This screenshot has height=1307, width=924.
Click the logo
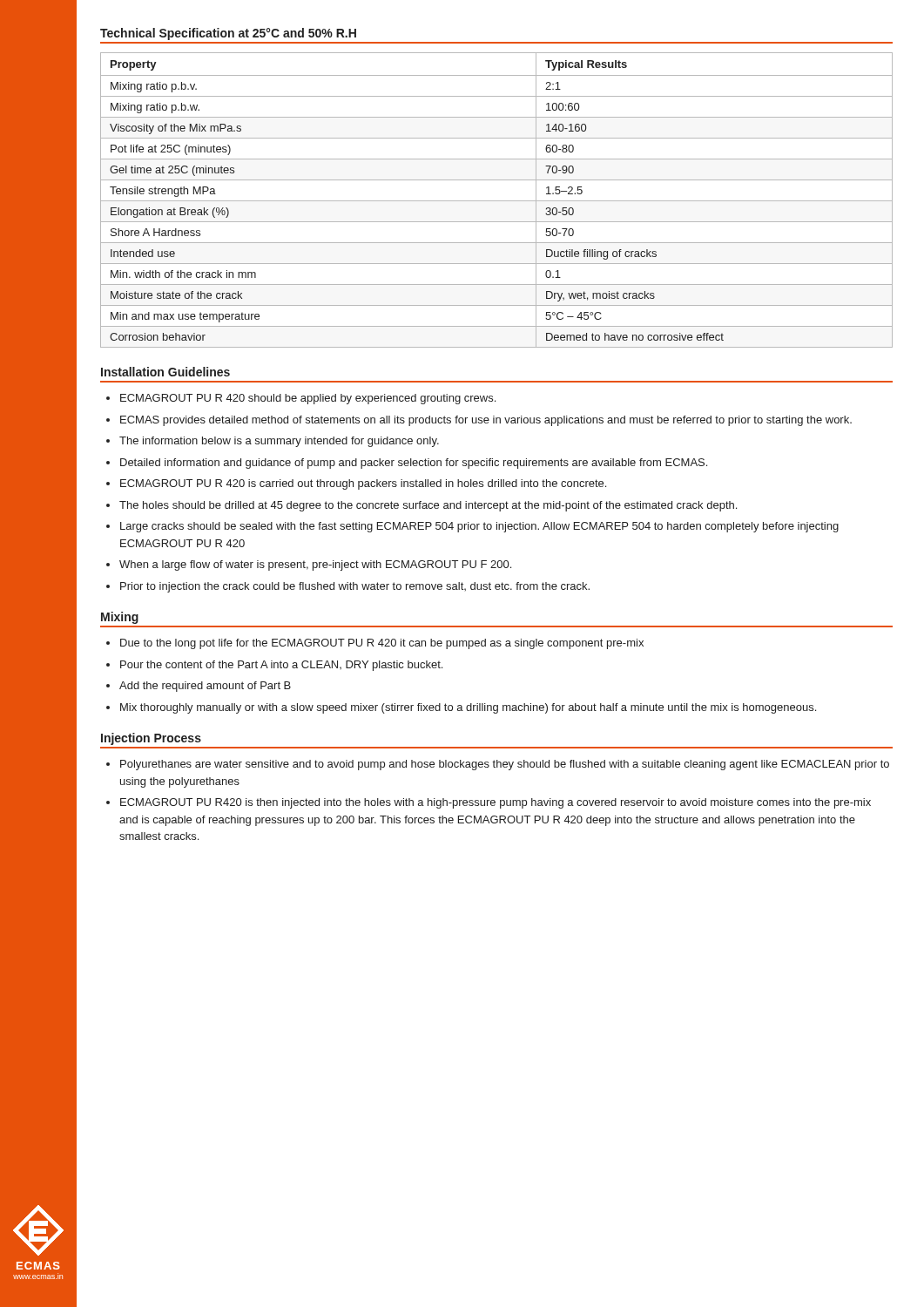[x=38, y=1242]
